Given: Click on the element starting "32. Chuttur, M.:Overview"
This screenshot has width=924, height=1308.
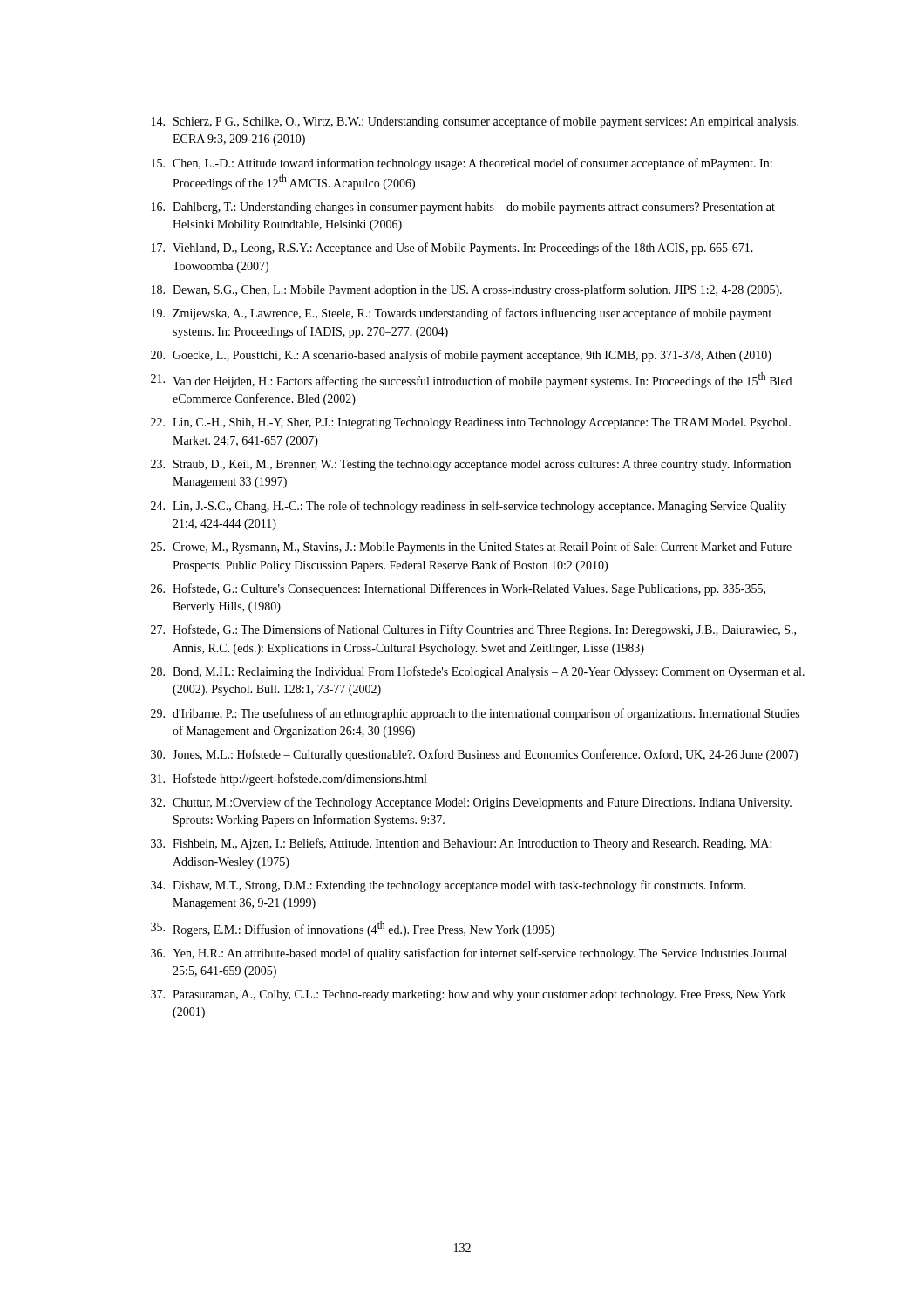Looking at the screenshot, I should 475,812.
